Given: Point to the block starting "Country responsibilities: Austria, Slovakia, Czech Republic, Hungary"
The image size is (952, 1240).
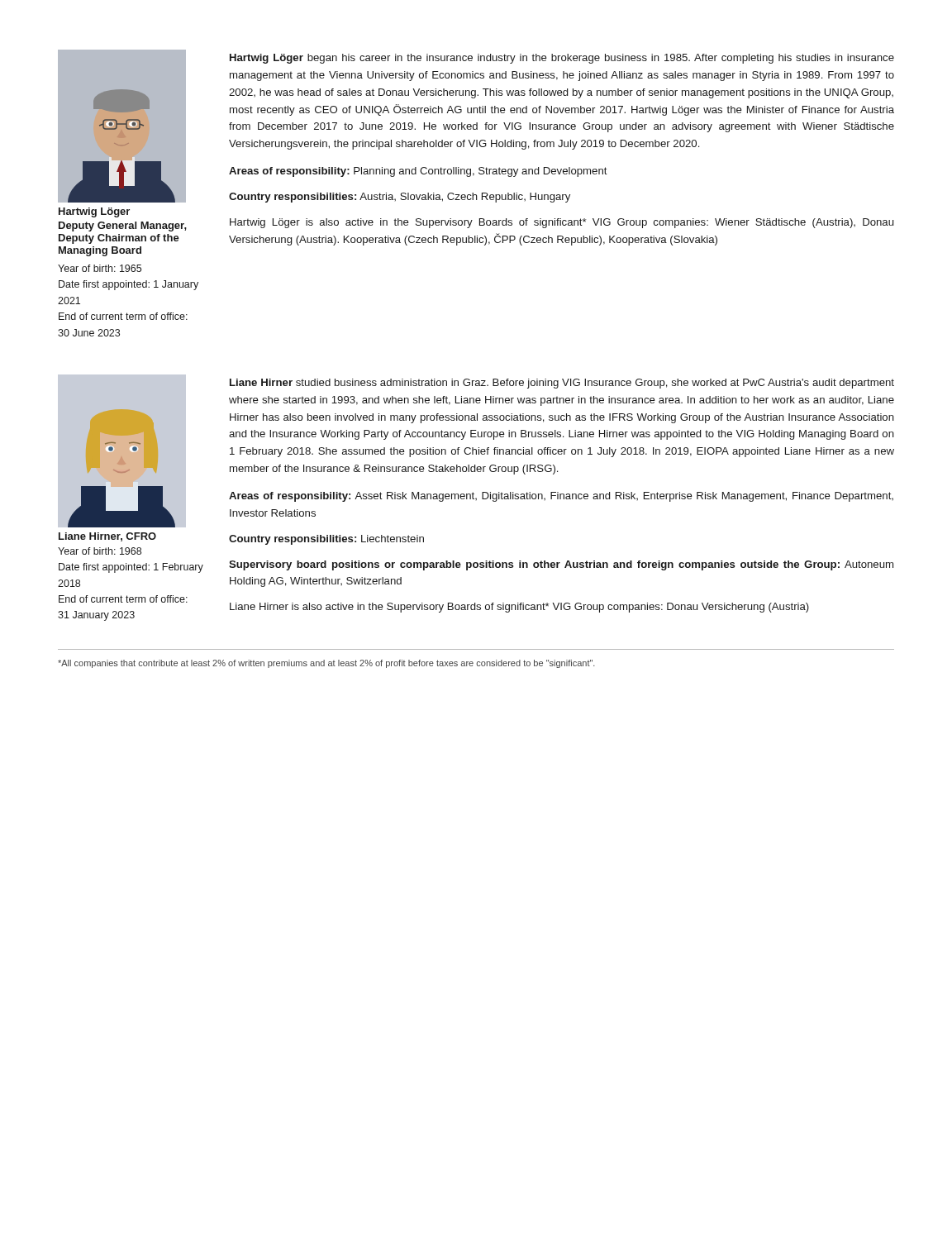Looking at the screenshot, I should [400, 196].
